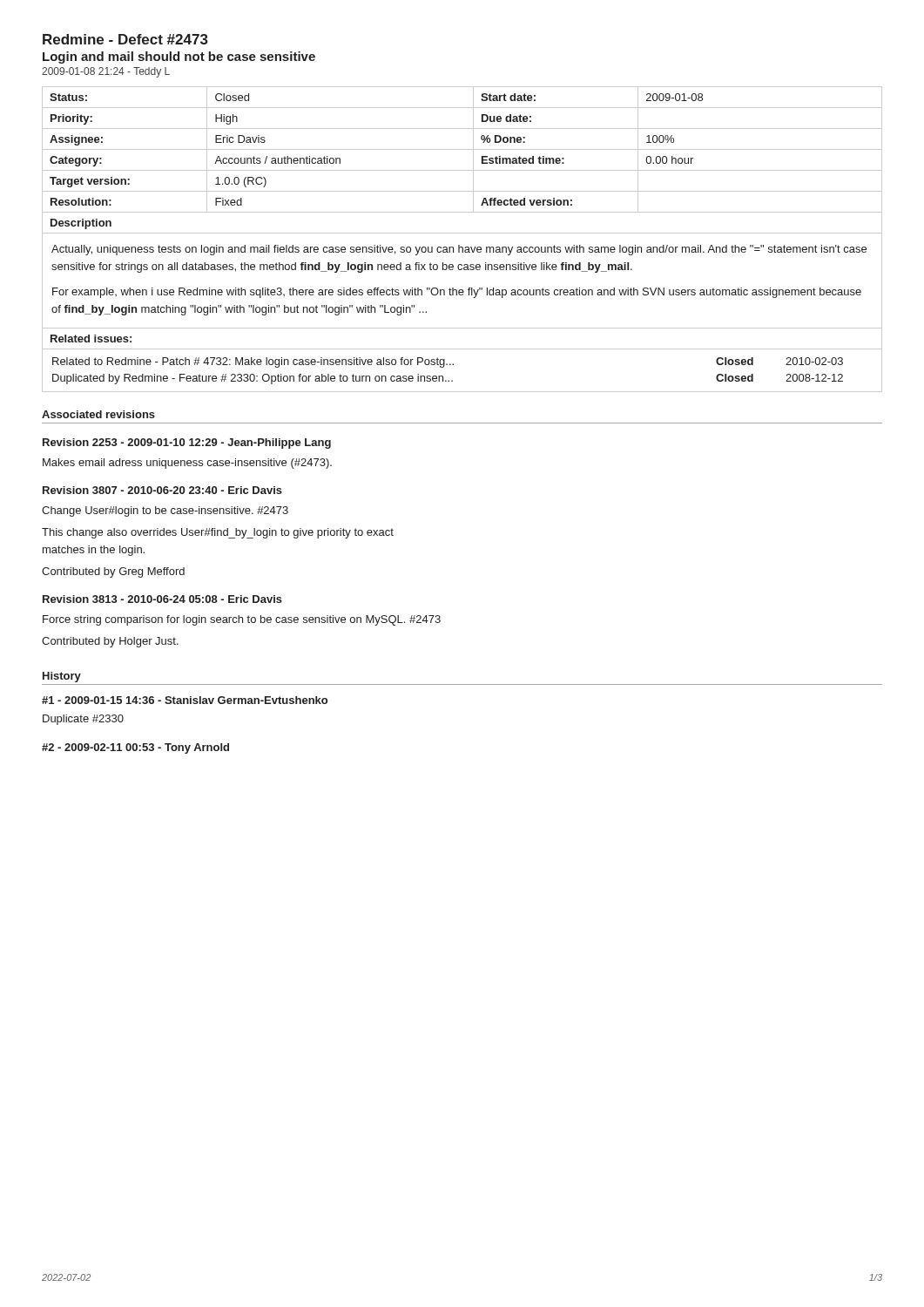Select the table that reads "Affected version:"
This screenshot has width=924, height=1307.
point(462,149)
